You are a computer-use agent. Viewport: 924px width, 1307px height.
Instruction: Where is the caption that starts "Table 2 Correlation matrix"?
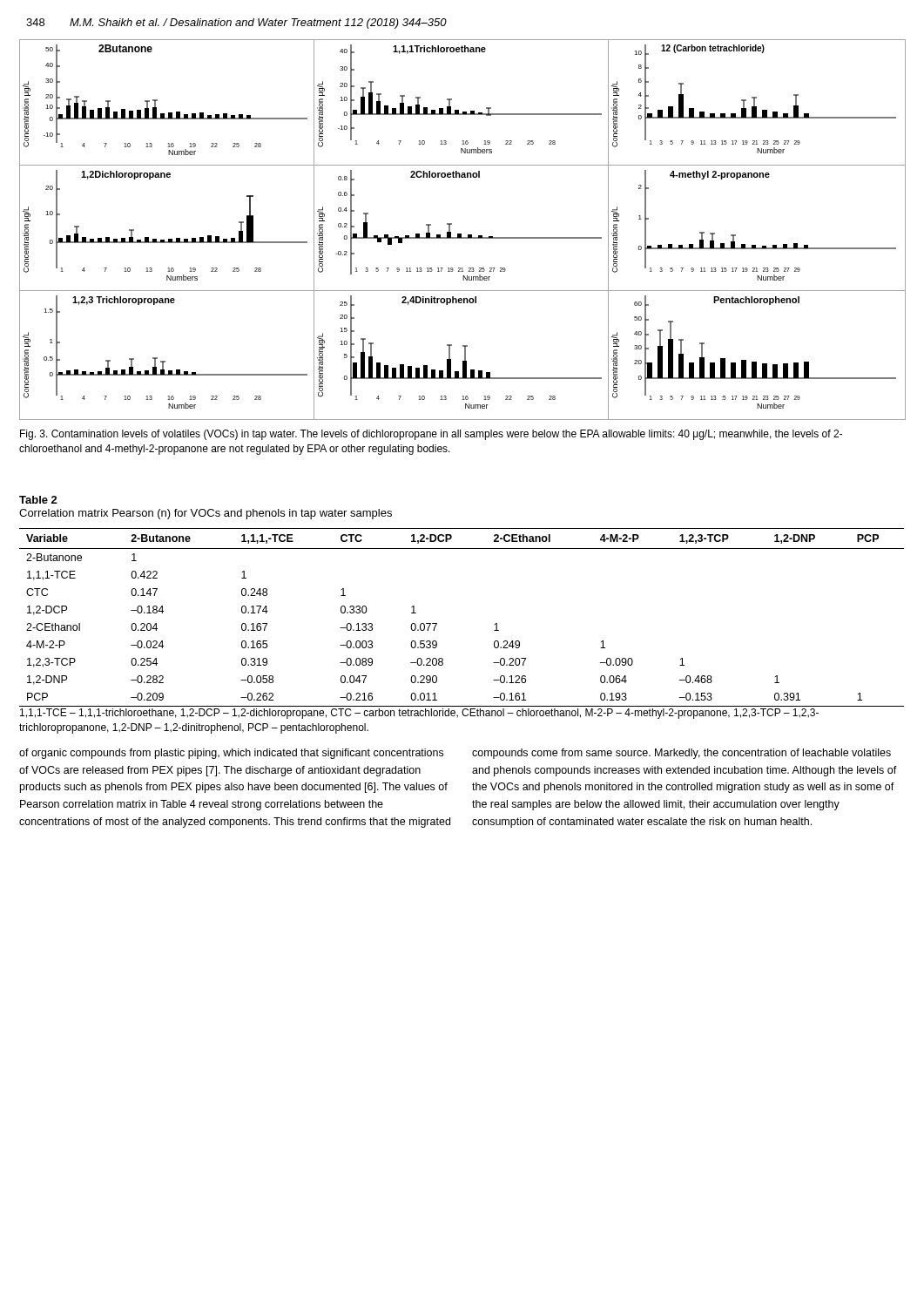point(206,506)
